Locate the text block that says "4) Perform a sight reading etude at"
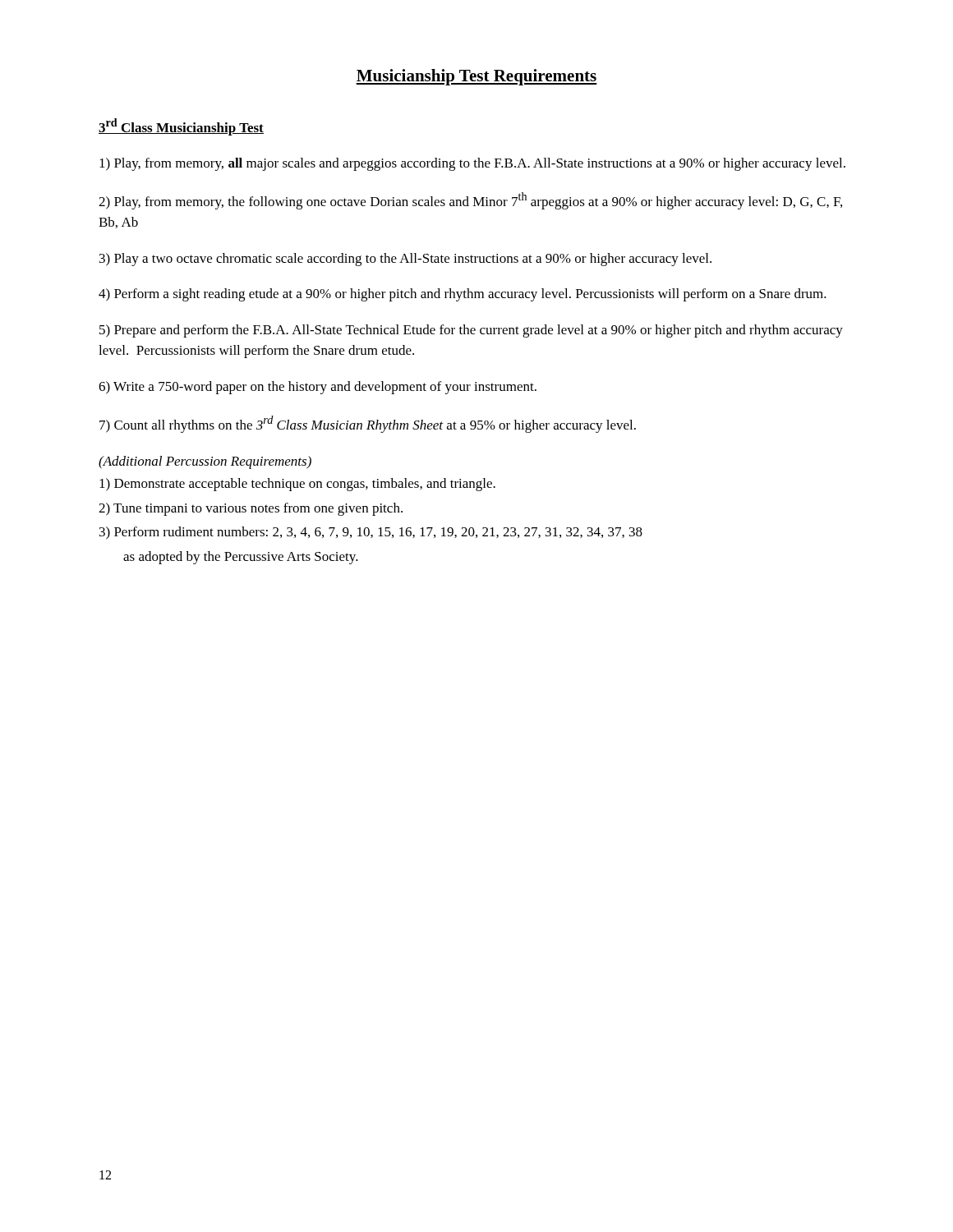953x1232 pixels. (x=463, y=294)
